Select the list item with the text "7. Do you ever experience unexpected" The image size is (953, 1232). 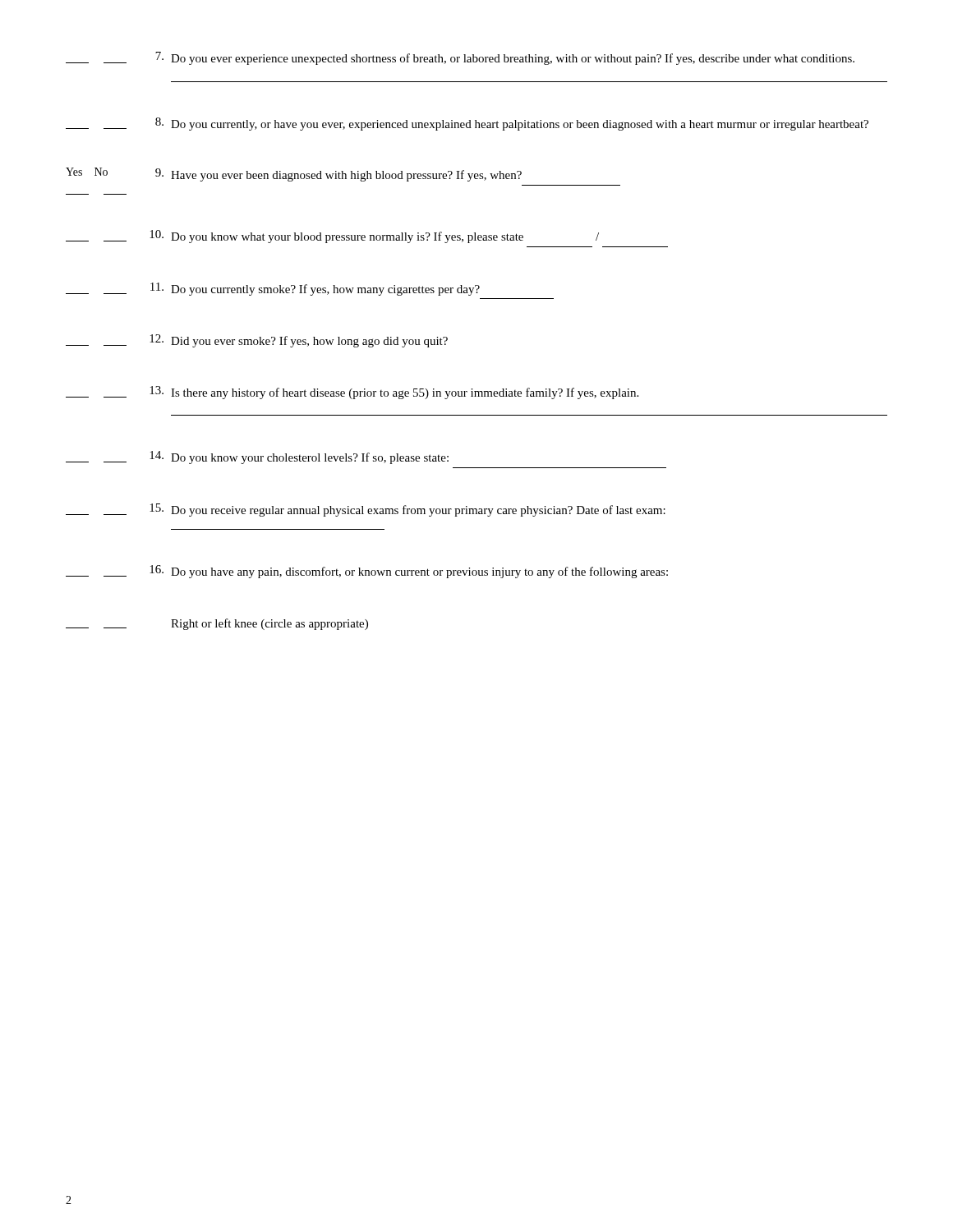[476, 65]
